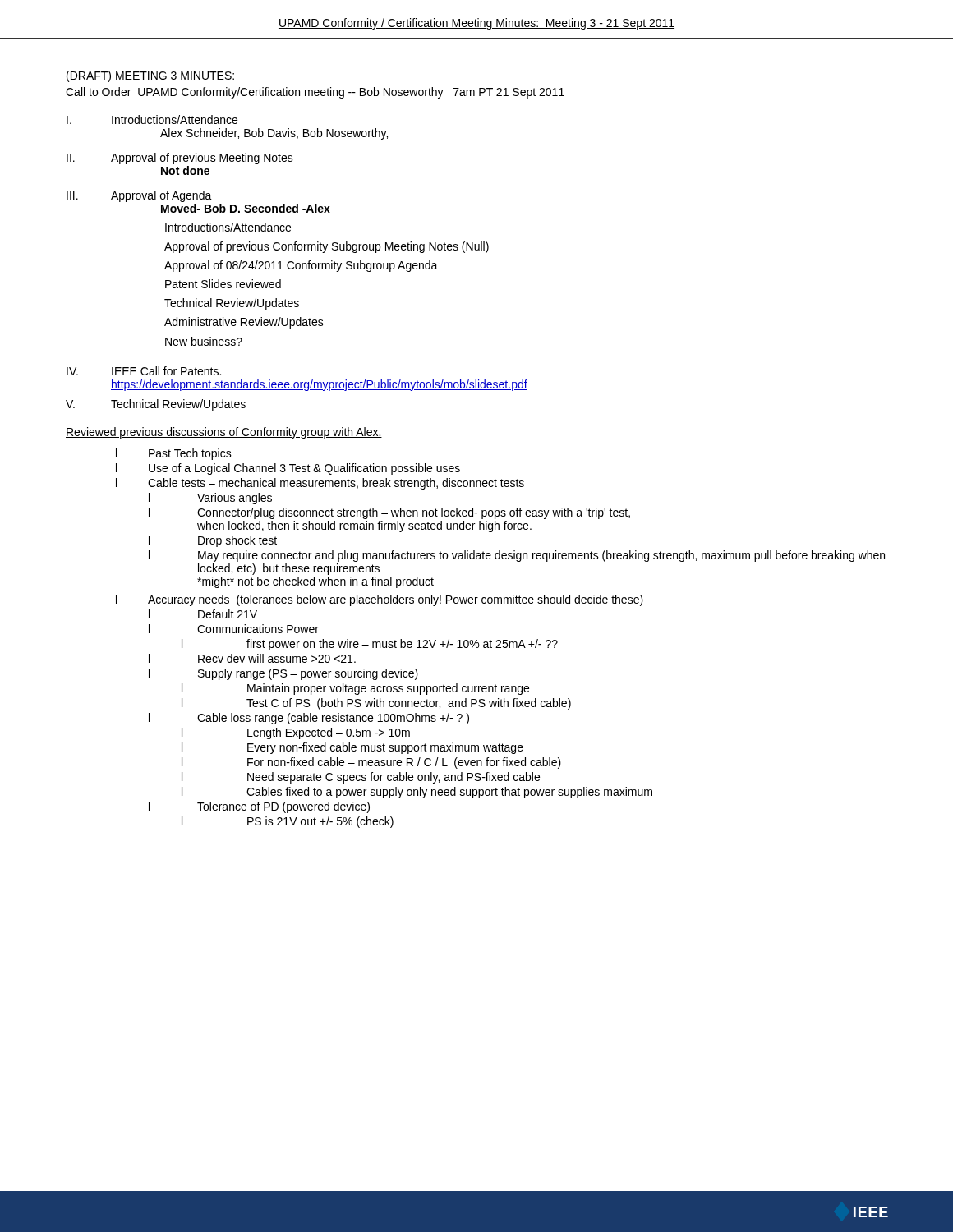The width and height of the screenshot is (953, 1232).
Task: Find the list item that says "I. Introductions/Attendance Alex Schneider,"
Action: pyautogui.click(x=152, y=120)
